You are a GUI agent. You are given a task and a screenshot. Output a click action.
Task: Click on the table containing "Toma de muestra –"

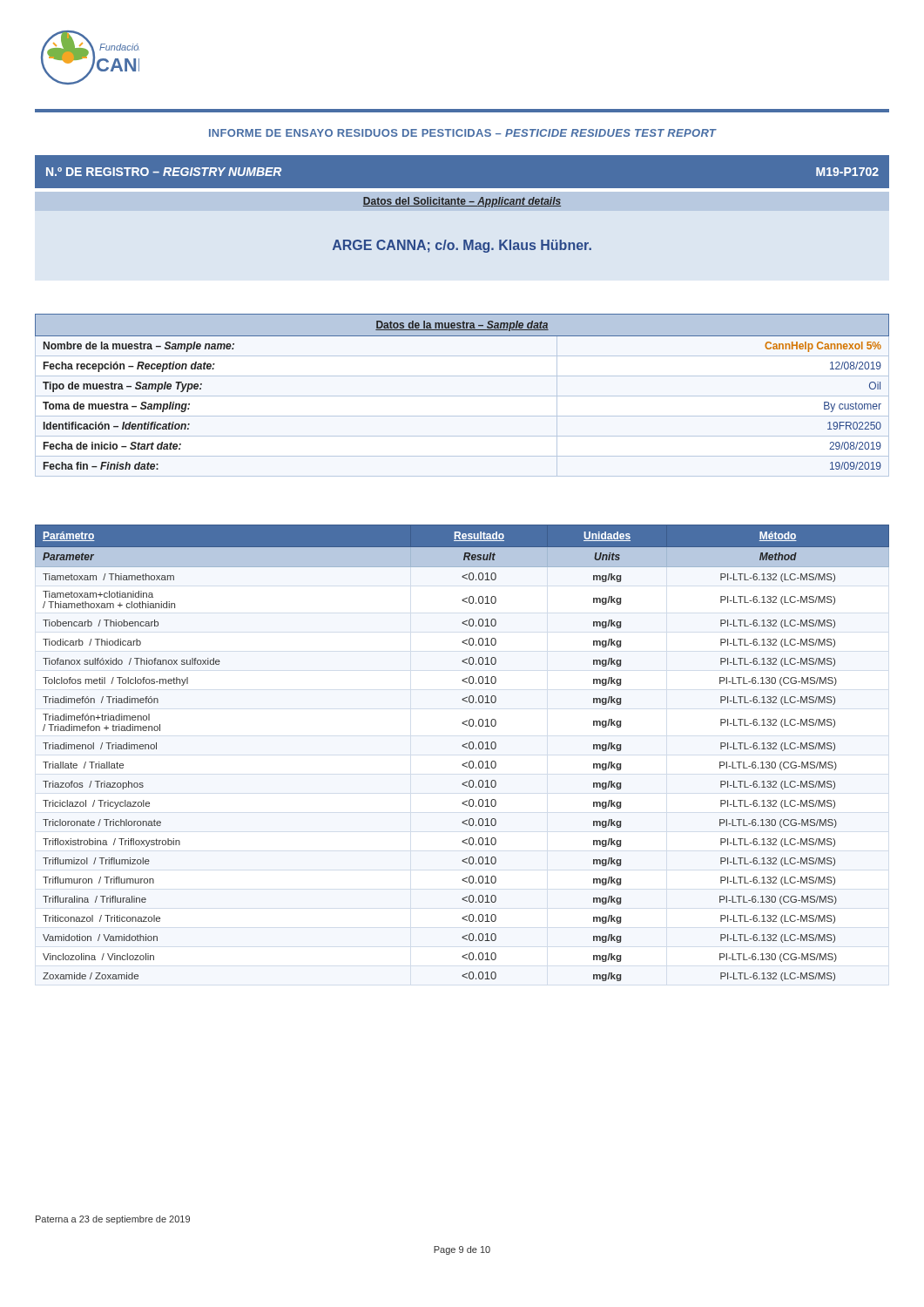[462, 395]
